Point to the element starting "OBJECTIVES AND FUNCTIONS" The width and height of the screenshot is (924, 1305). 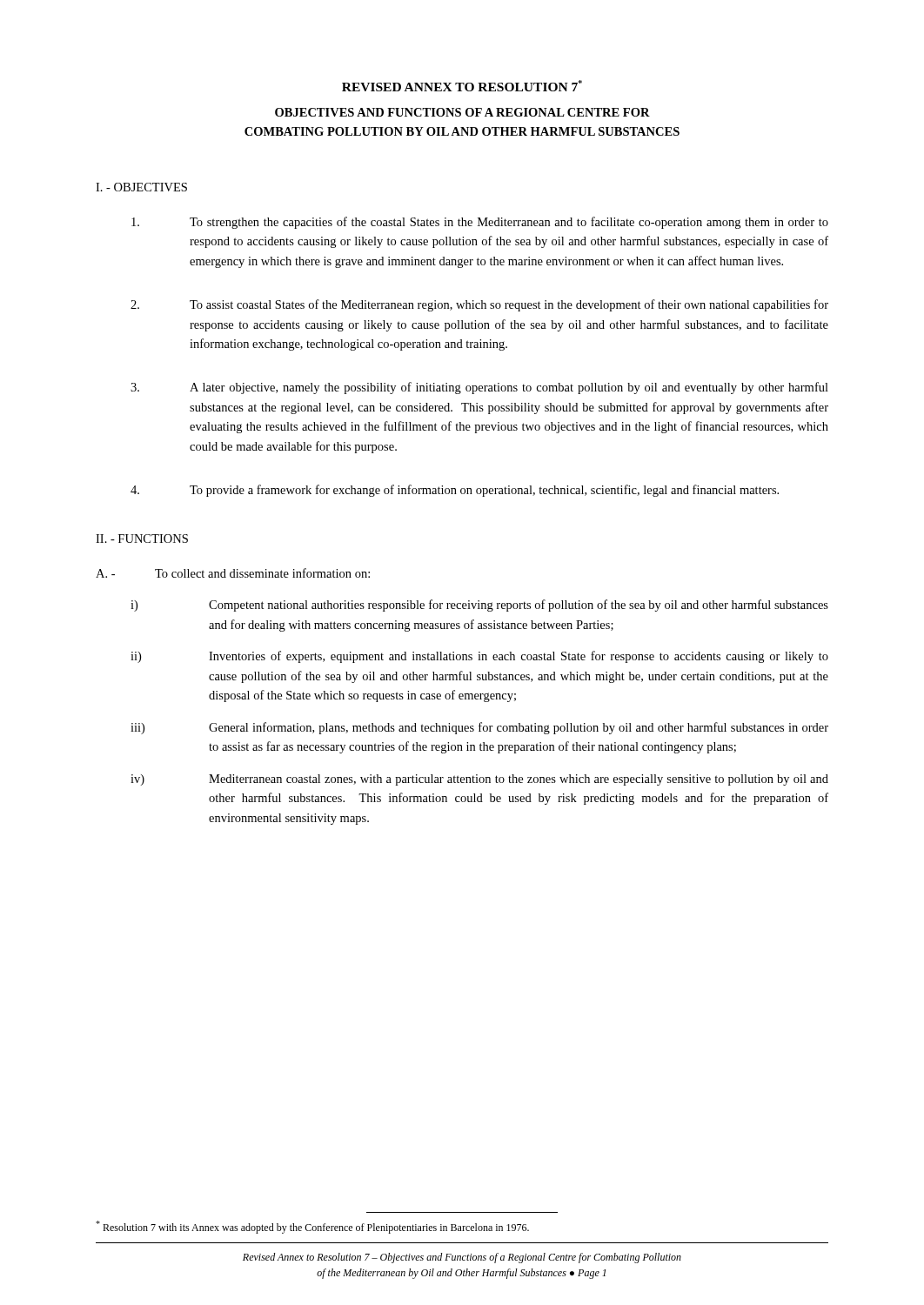point(462,122)
